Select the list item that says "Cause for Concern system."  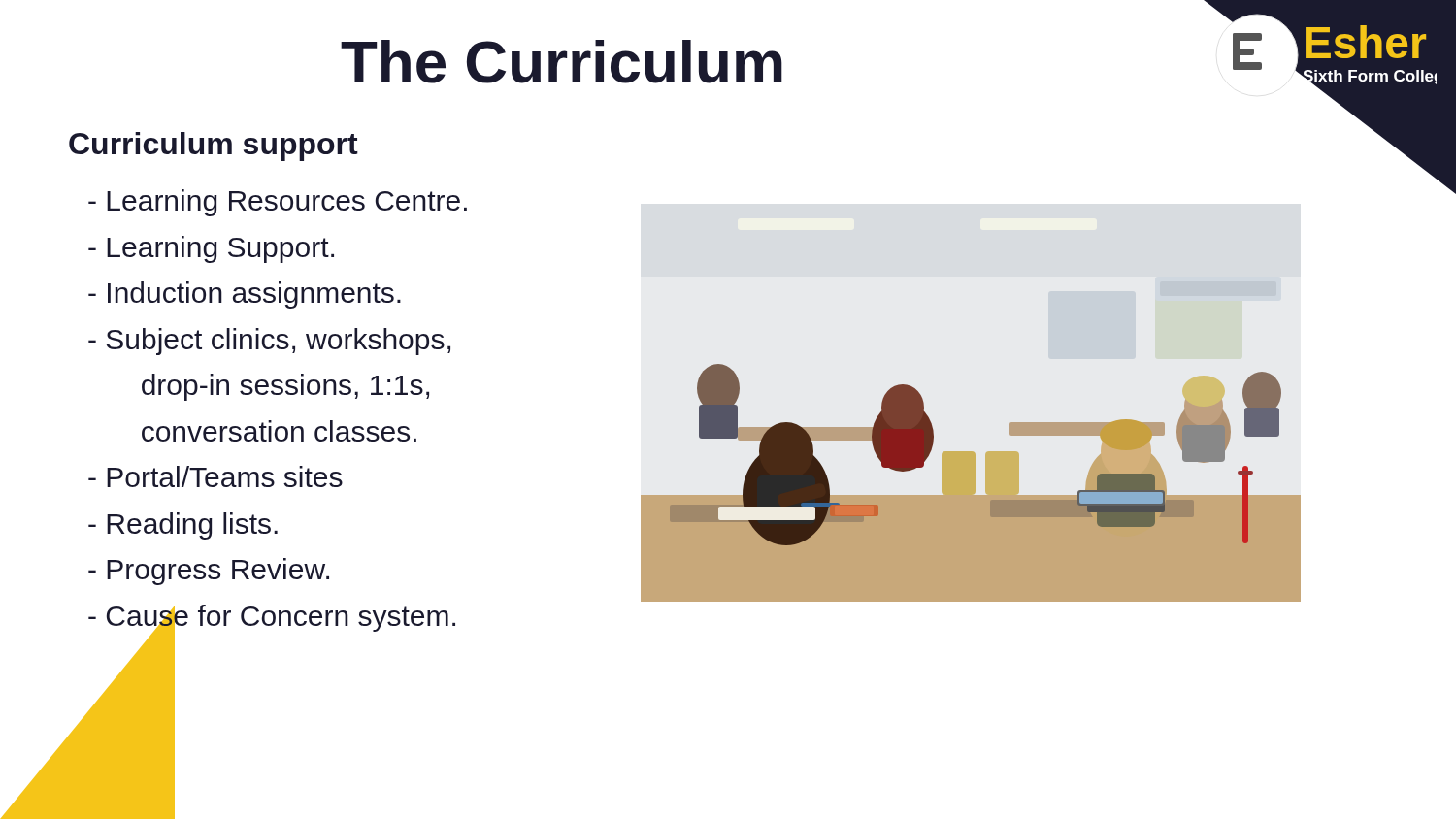[273, 615]
